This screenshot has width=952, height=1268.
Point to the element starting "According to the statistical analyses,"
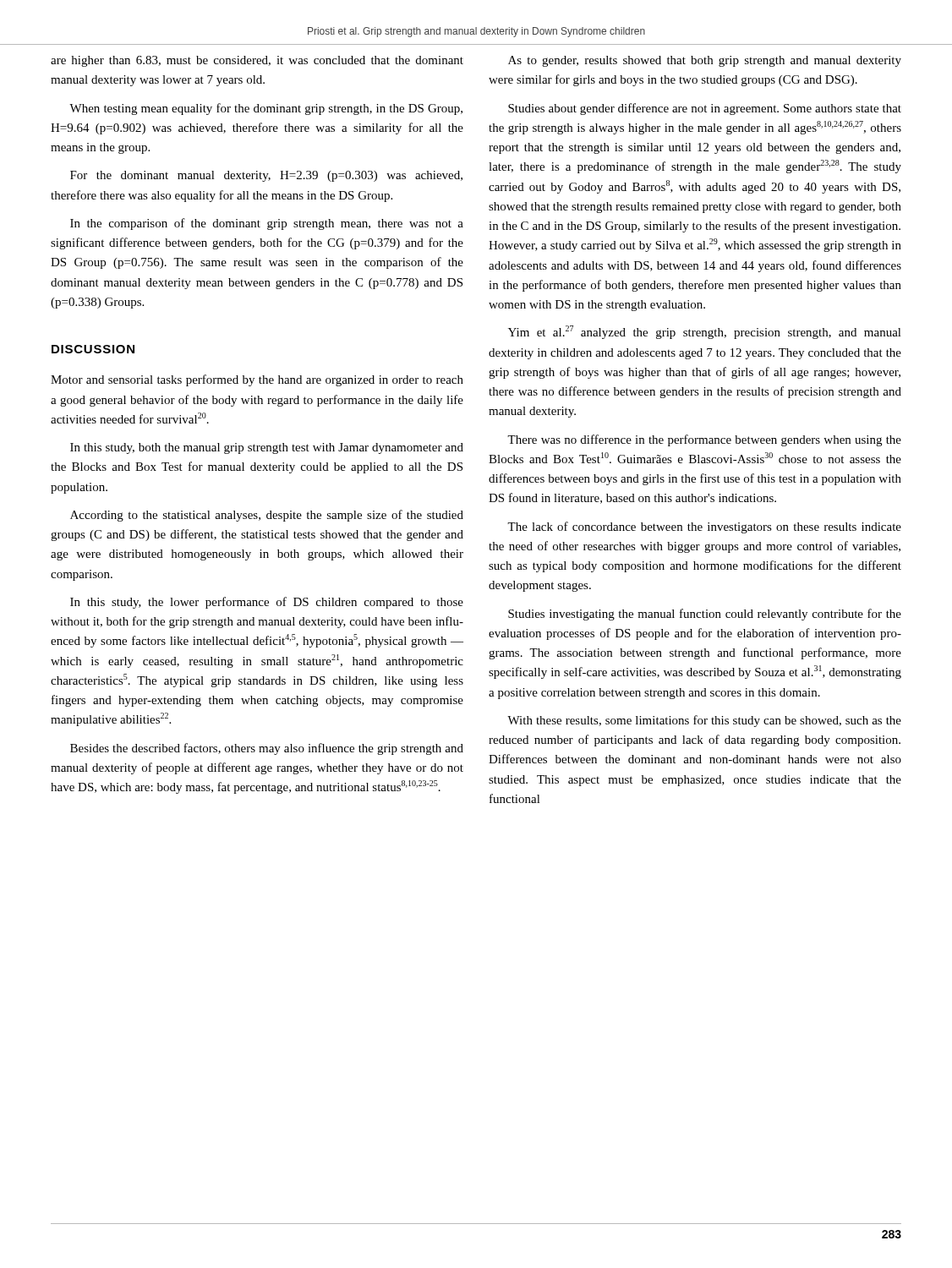257,545
